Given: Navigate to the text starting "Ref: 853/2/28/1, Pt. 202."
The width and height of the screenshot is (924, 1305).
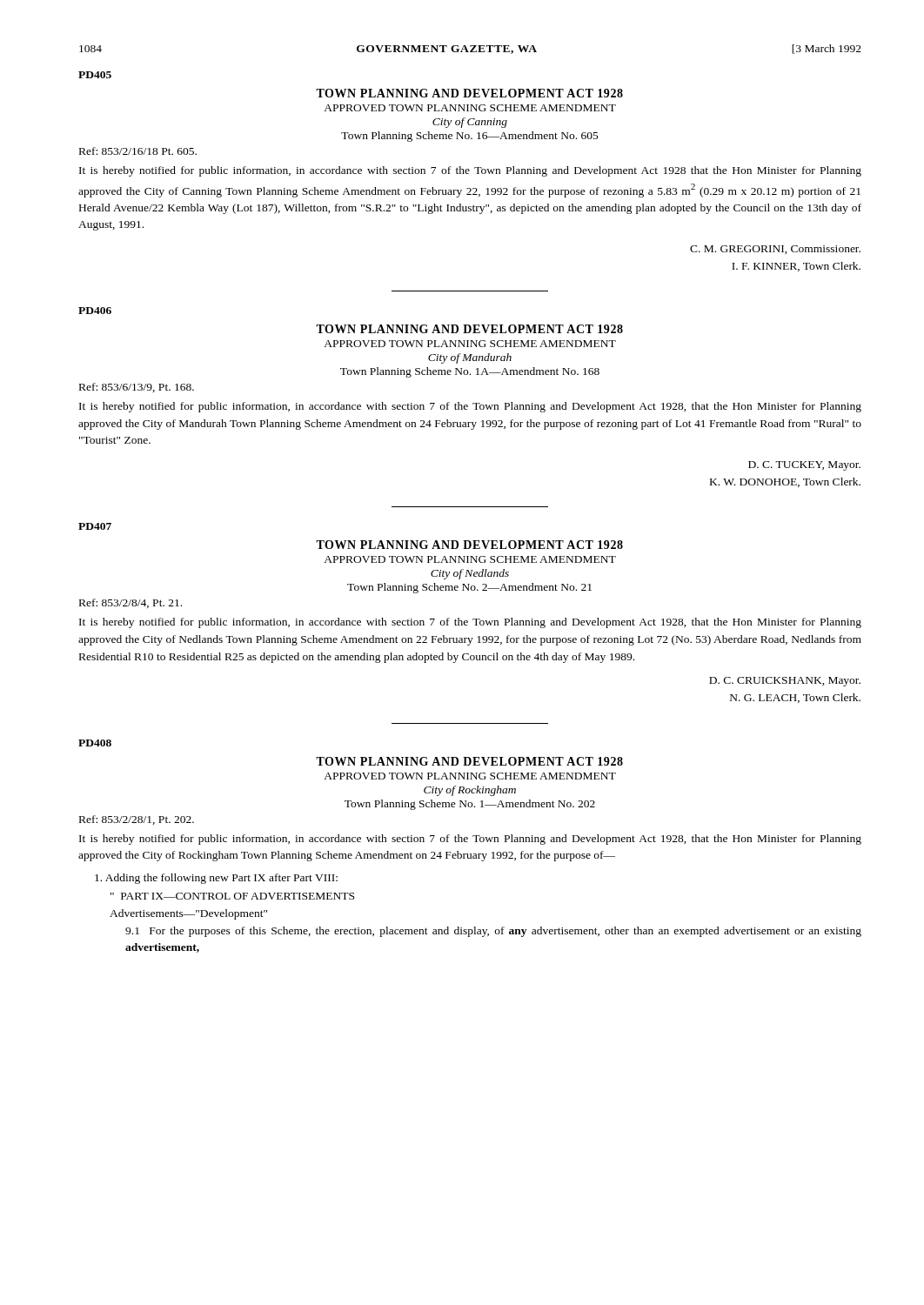Looking at the screenshot, I should click(136, 819).
